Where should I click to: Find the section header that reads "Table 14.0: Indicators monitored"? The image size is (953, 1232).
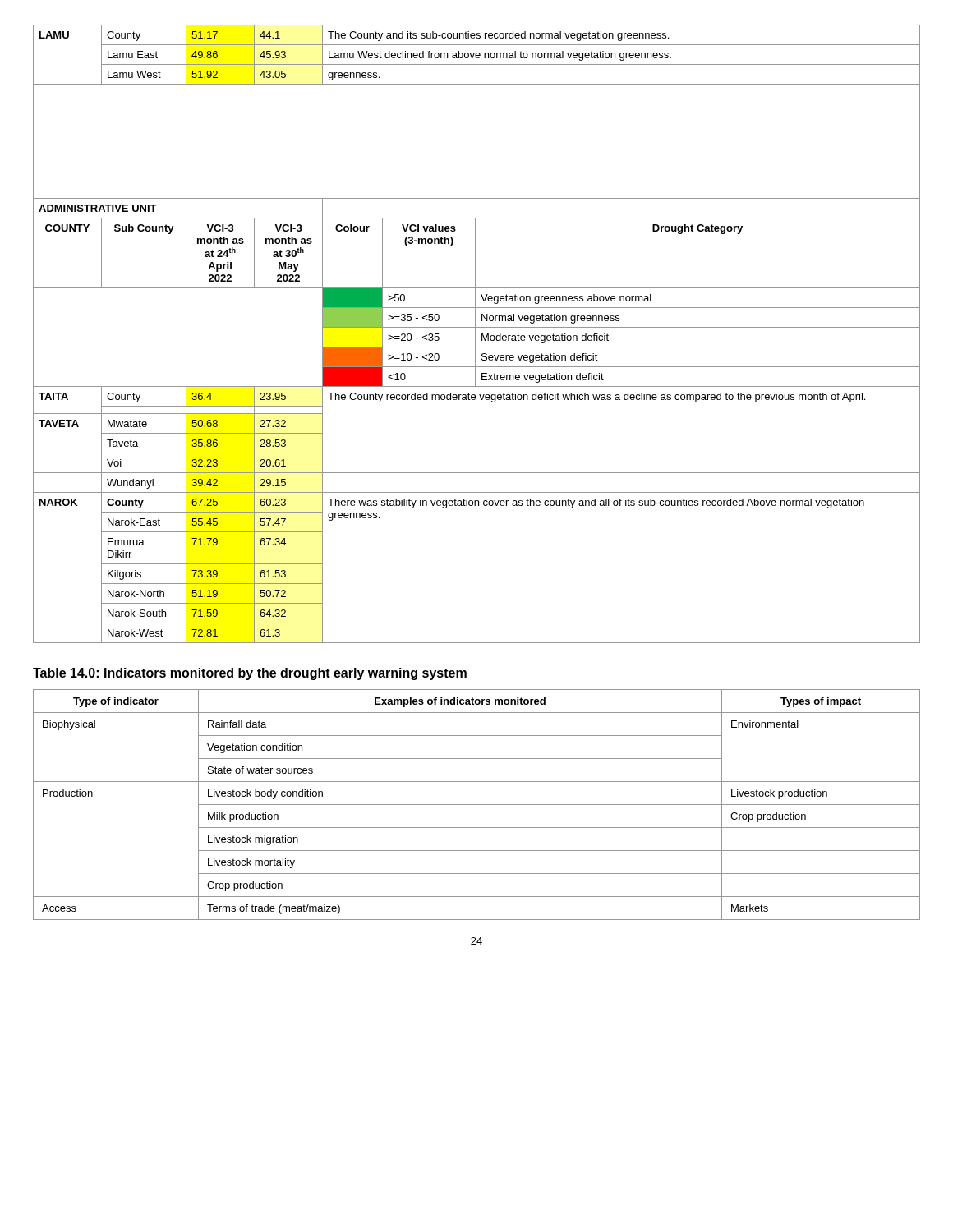[250, 673]
